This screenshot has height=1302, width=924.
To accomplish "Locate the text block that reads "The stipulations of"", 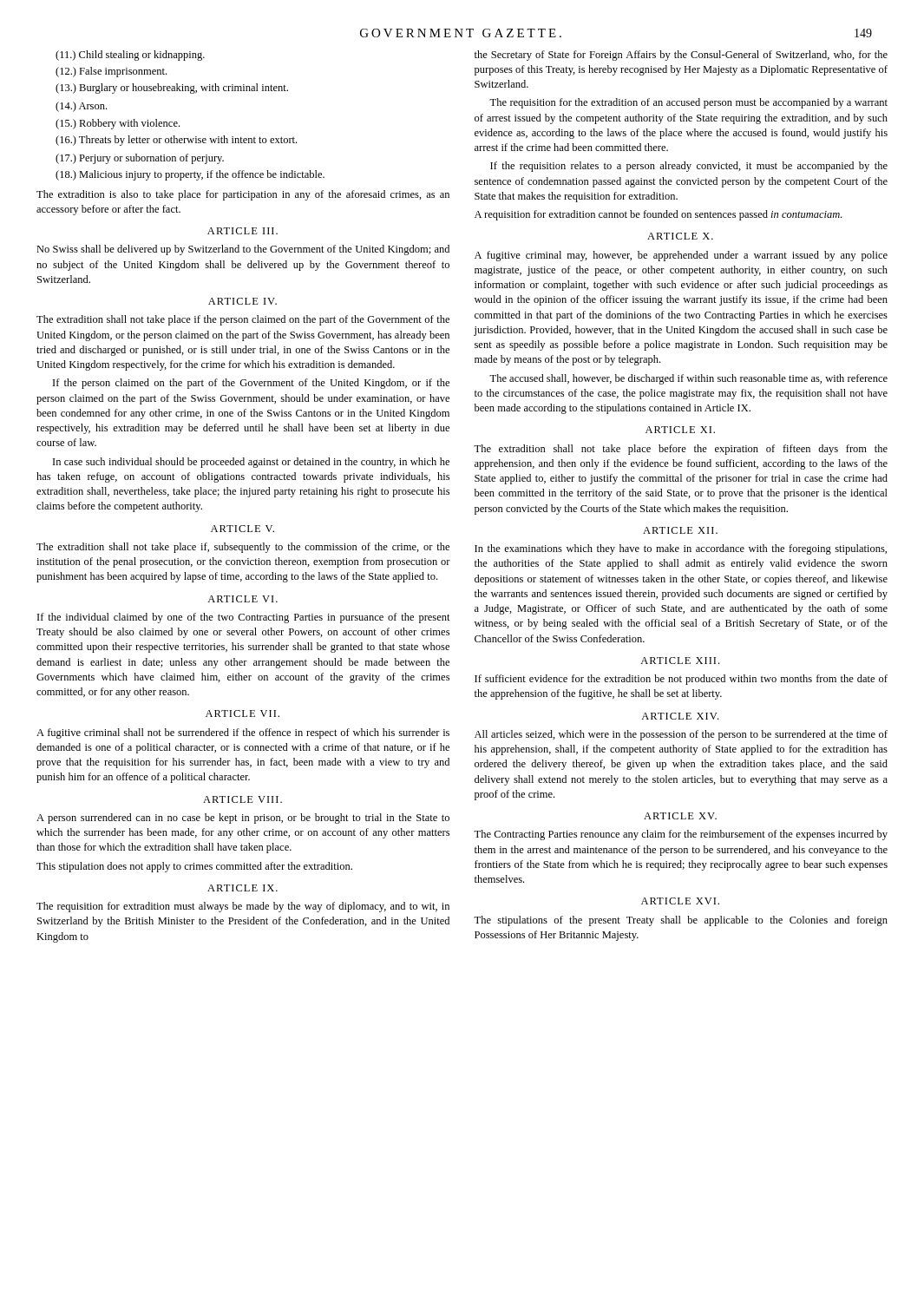I will (681, 927).
